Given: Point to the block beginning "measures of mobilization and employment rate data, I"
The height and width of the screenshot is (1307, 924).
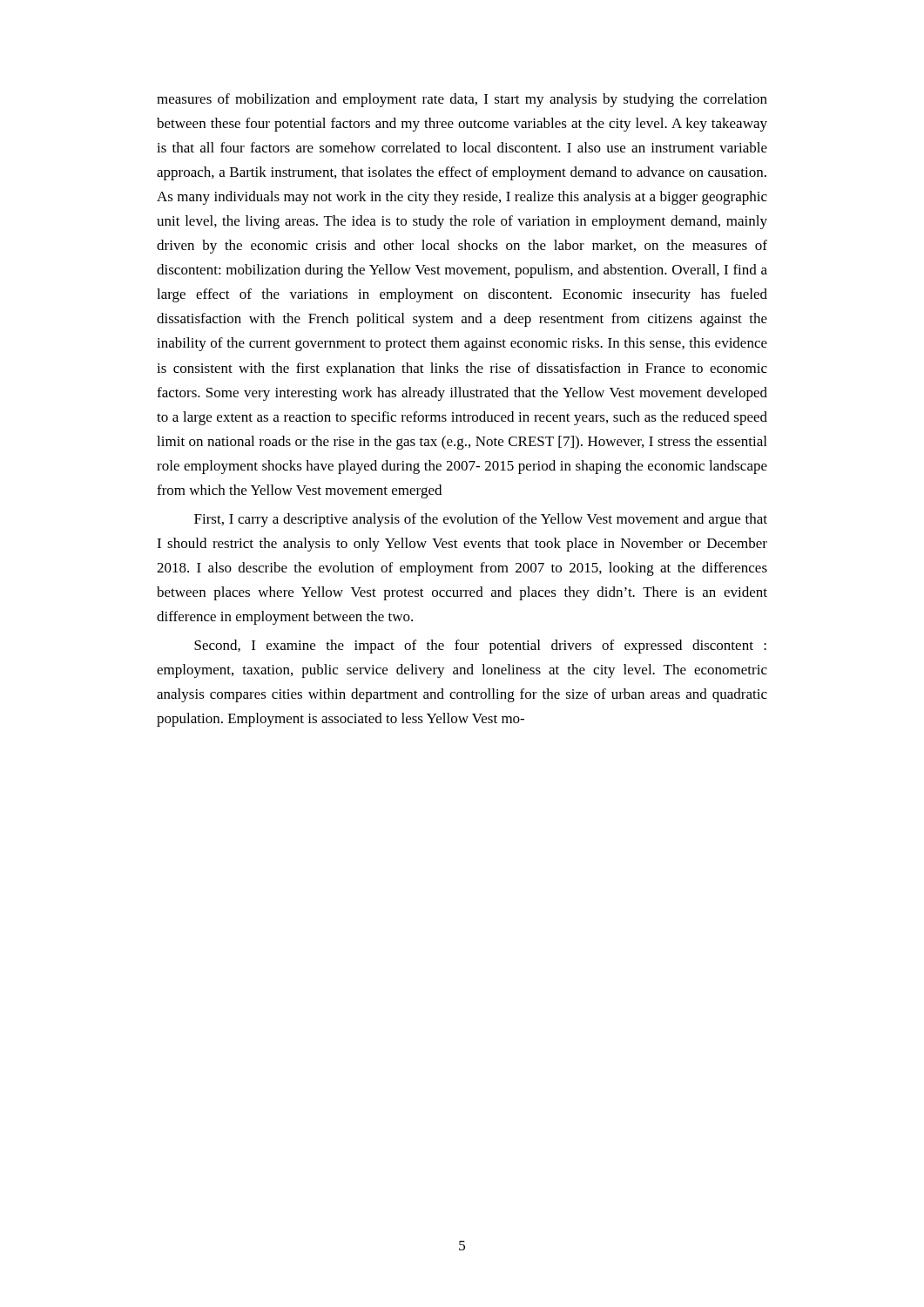Looking at the screenshot, I should tap(462, 409).
